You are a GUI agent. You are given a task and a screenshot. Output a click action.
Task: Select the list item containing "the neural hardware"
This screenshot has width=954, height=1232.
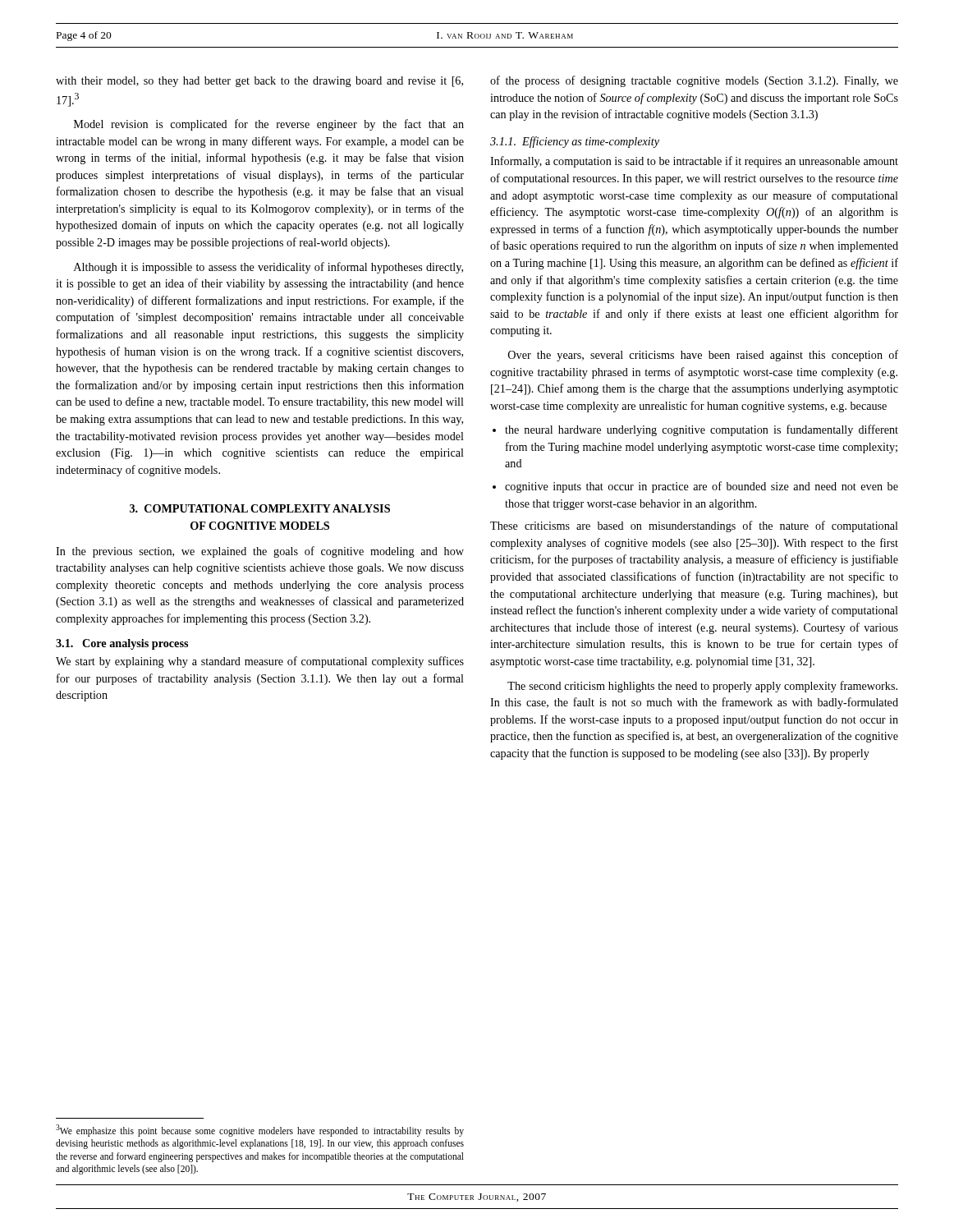[702, 447]
